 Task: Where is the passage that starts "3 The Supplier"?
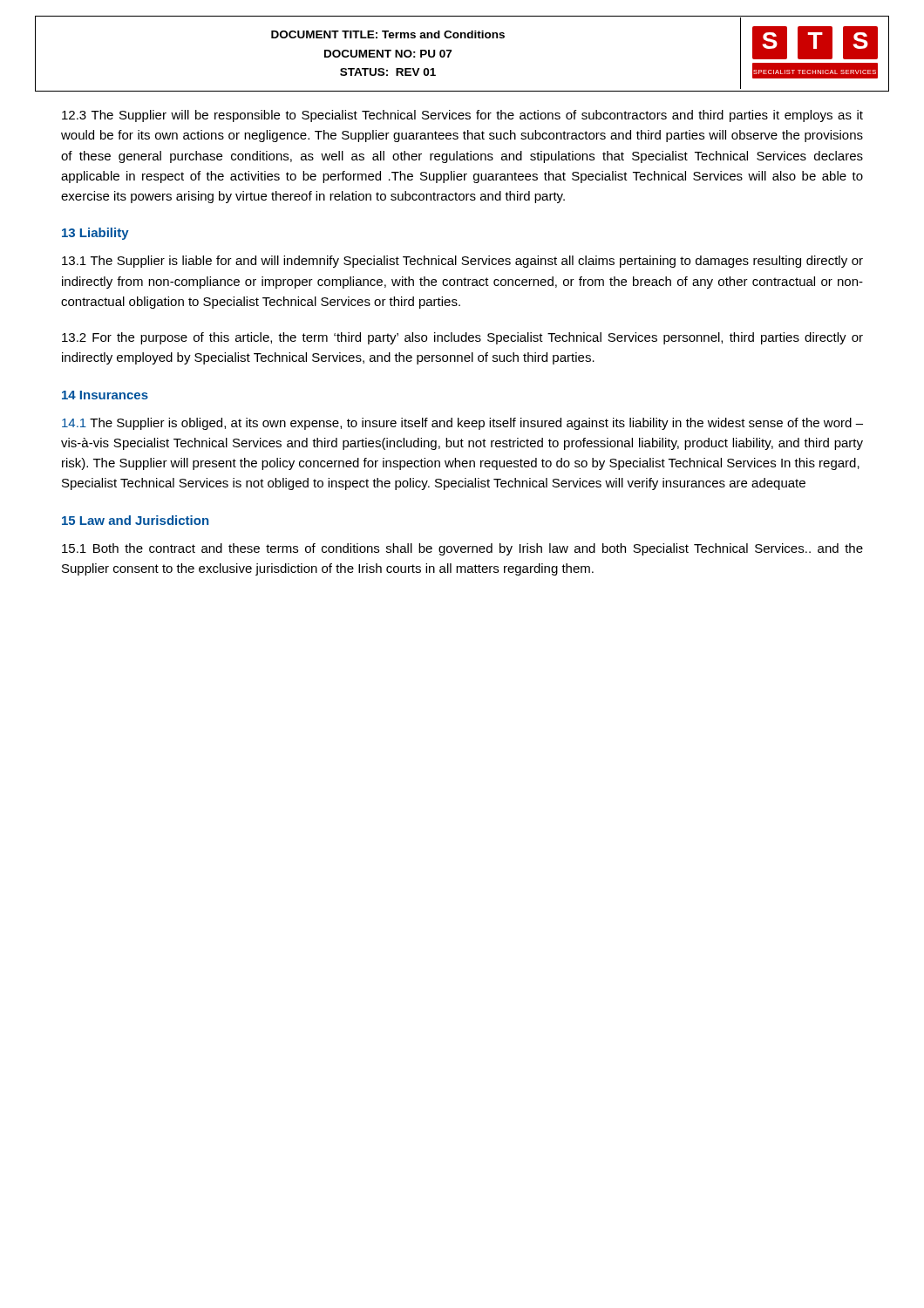point(462,155)
